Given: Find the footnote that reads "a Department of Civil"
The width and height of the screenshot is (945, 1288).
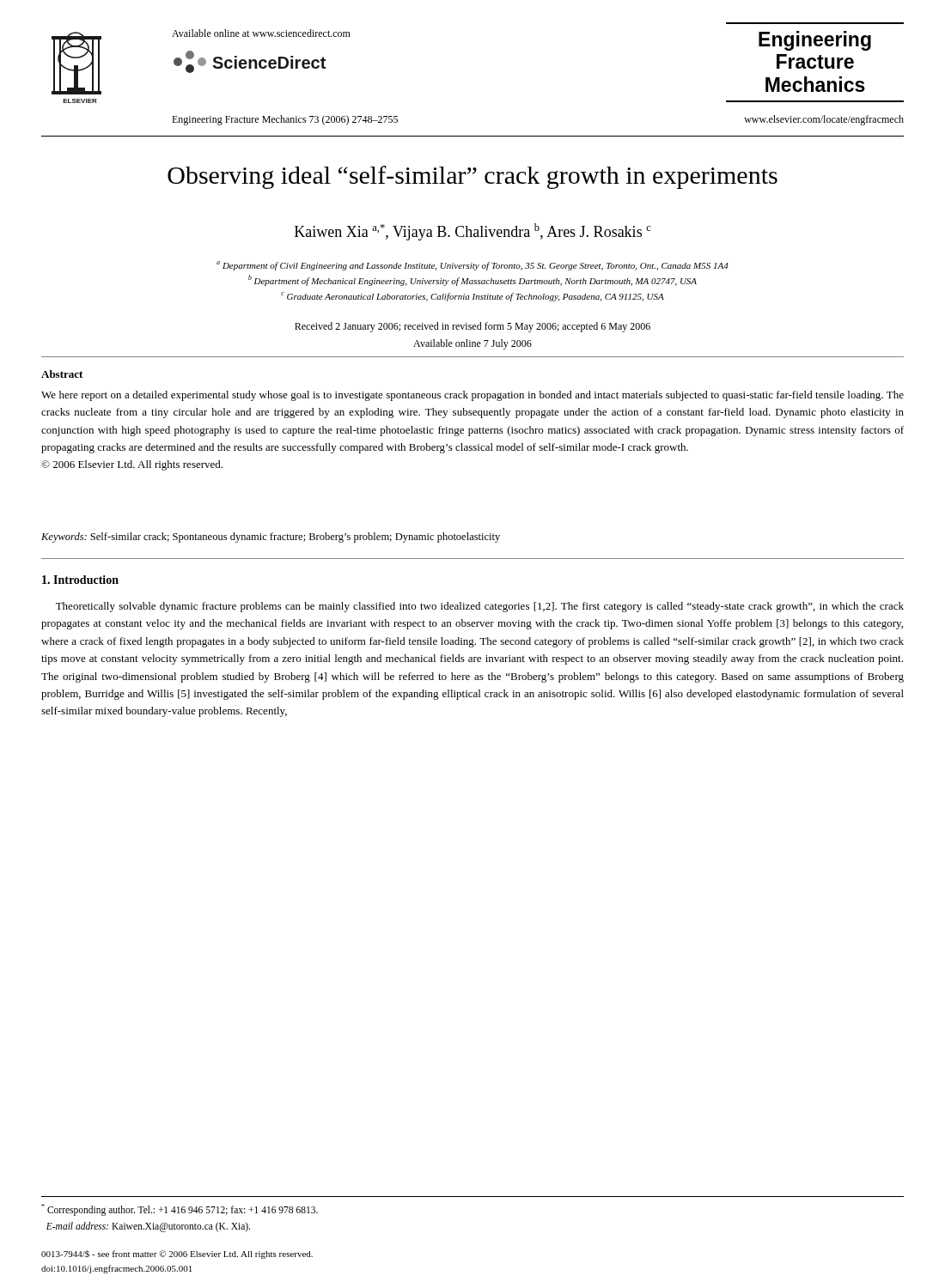Looking at the screenshot, I should pyautogui.click(x=472, y=280).
